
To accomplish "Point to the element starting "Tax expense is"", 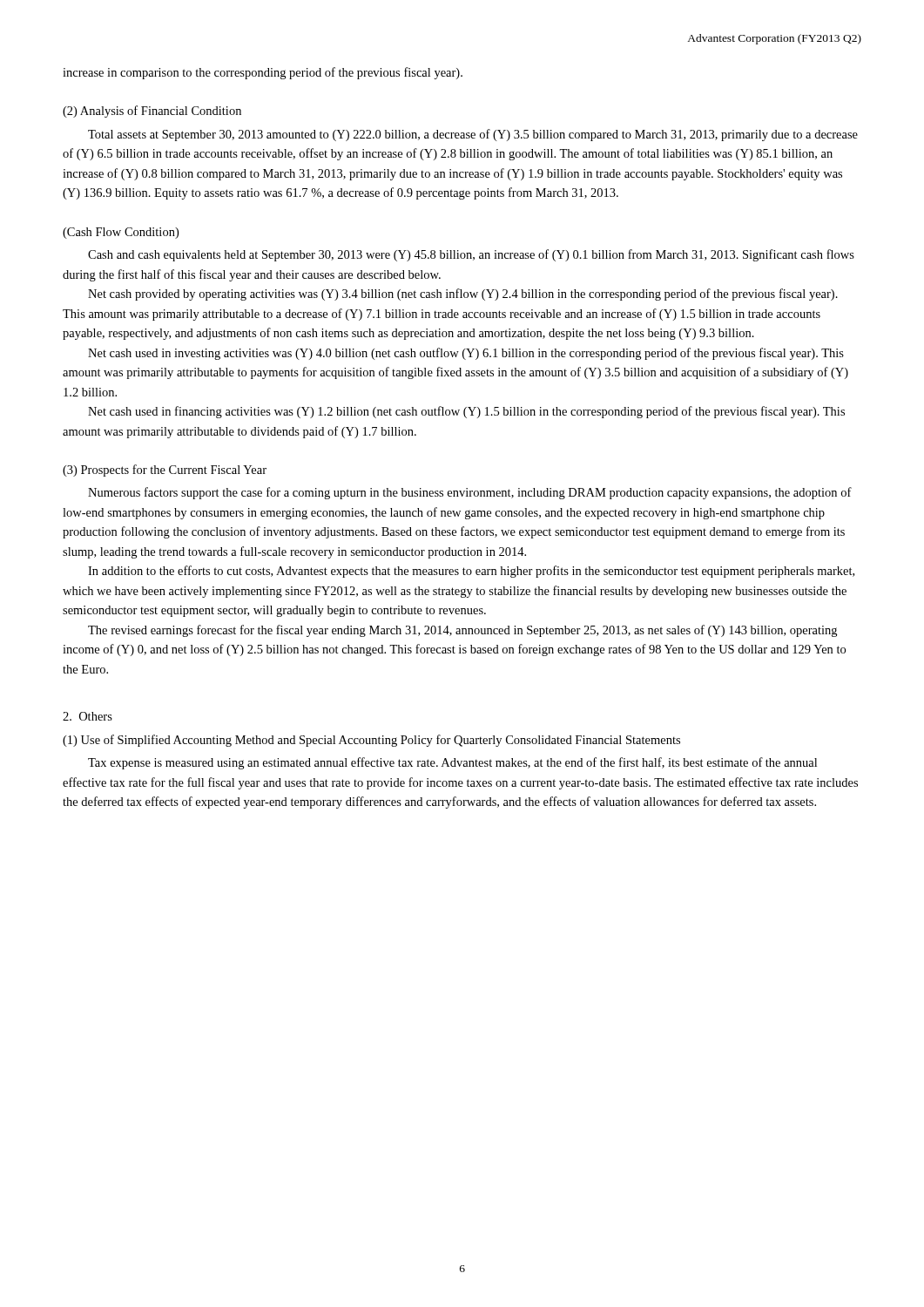I will click(462, 782).
